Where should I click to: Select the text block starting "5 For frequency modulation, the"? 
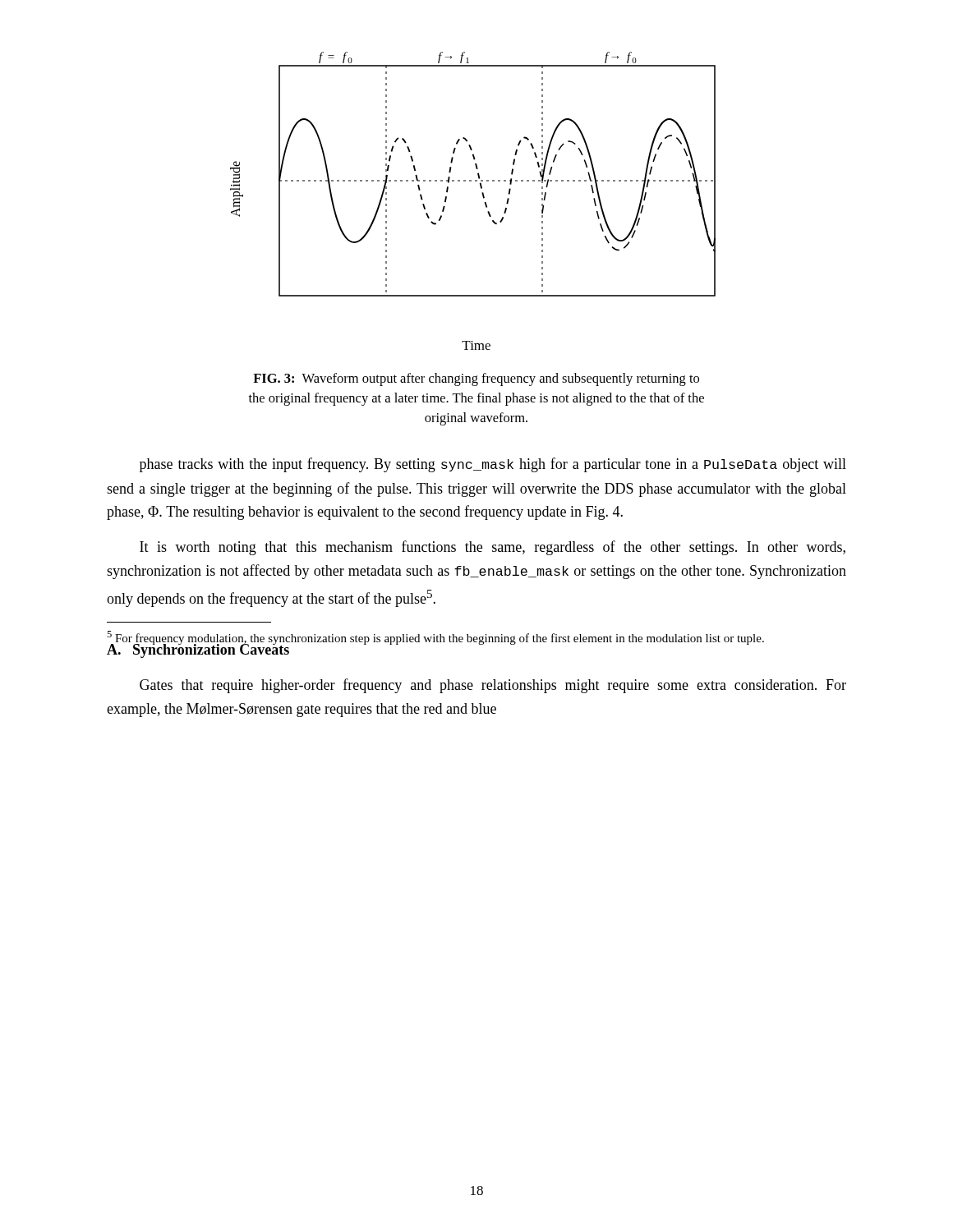[x=436, y=637]
